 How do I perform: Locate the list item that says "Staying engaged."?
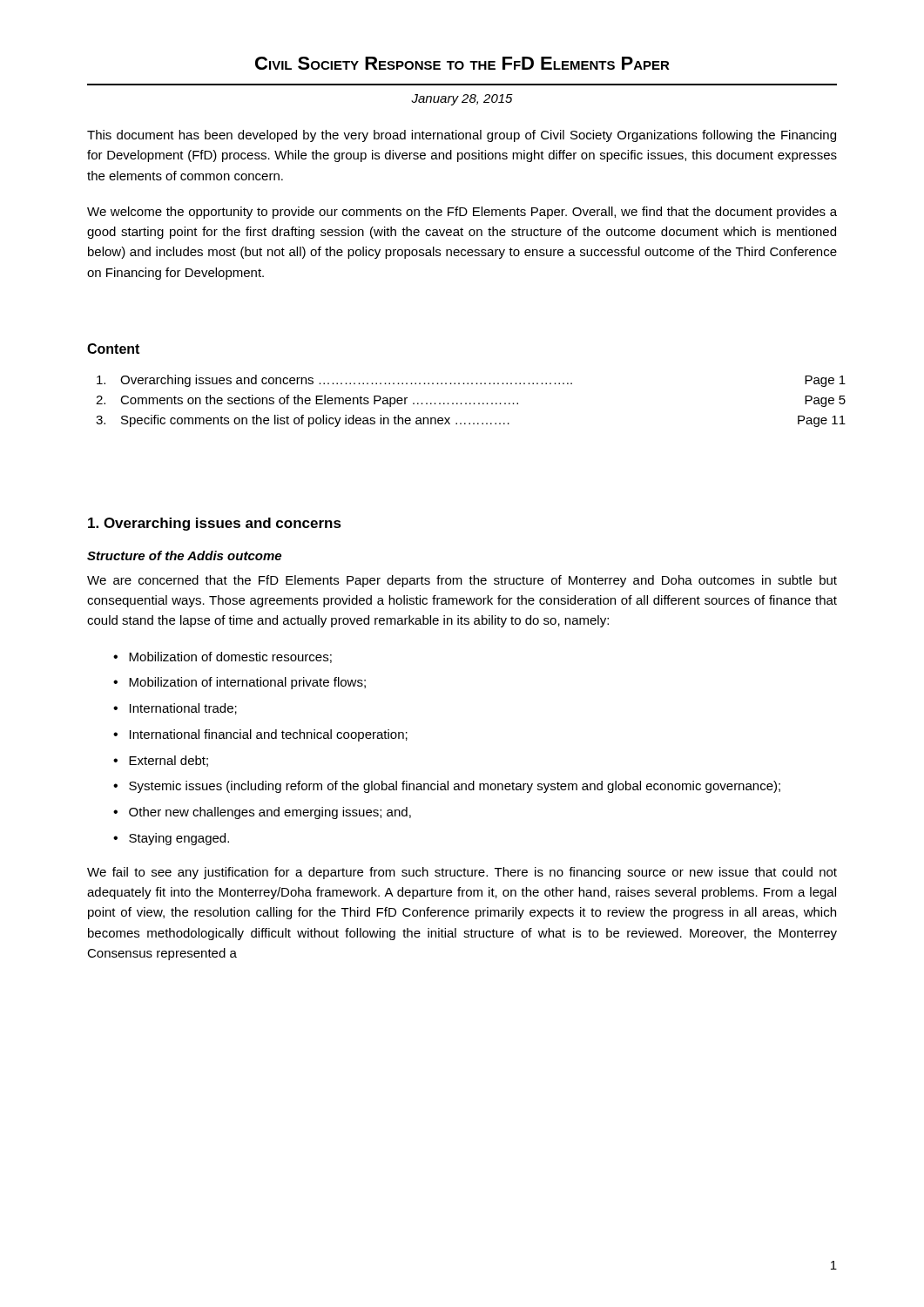click(x=179, y=838)
